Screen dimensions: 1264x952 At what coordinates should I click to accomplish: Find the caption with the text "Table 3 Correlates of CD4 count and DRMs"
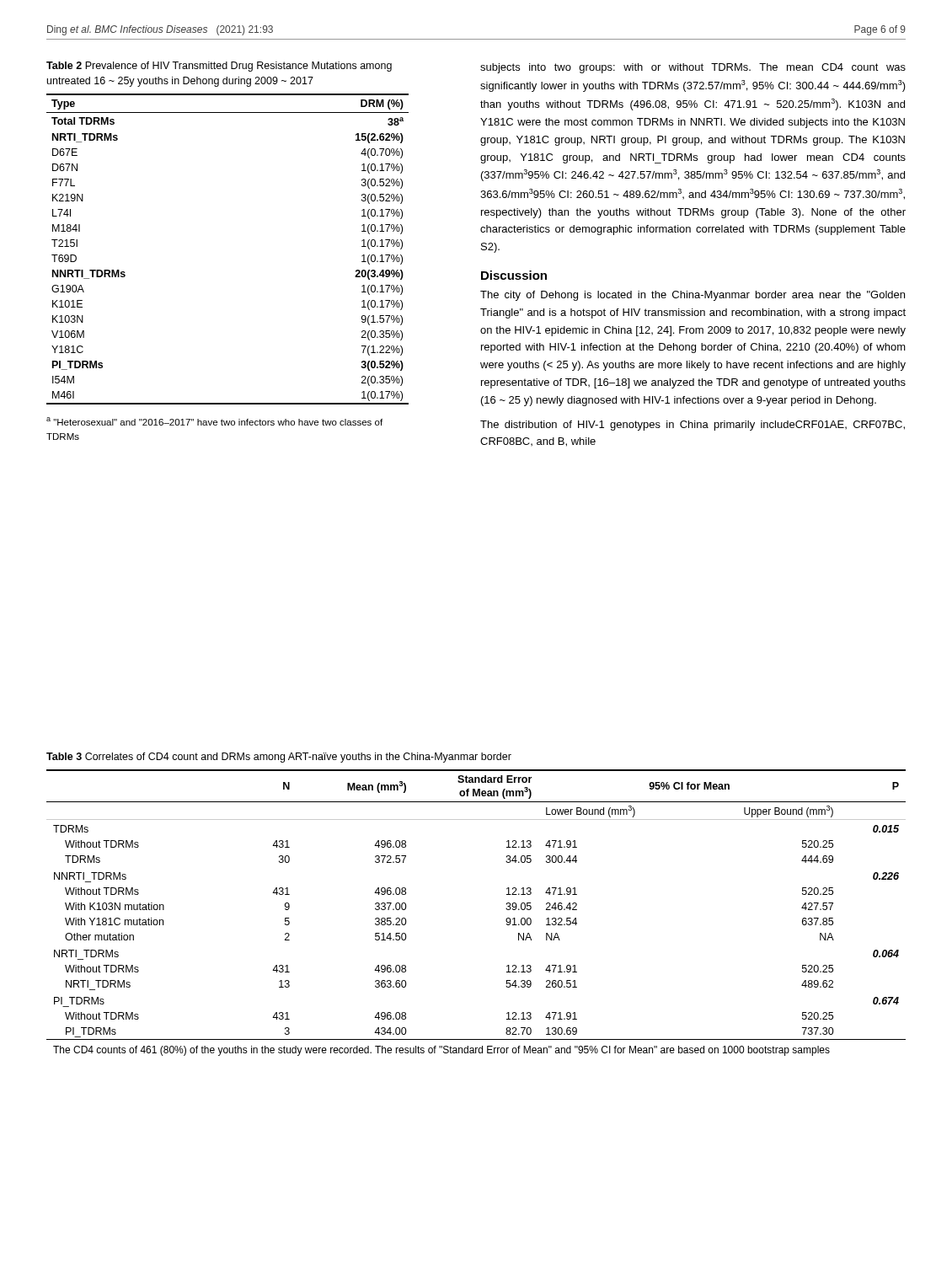(x=279, y=757)
